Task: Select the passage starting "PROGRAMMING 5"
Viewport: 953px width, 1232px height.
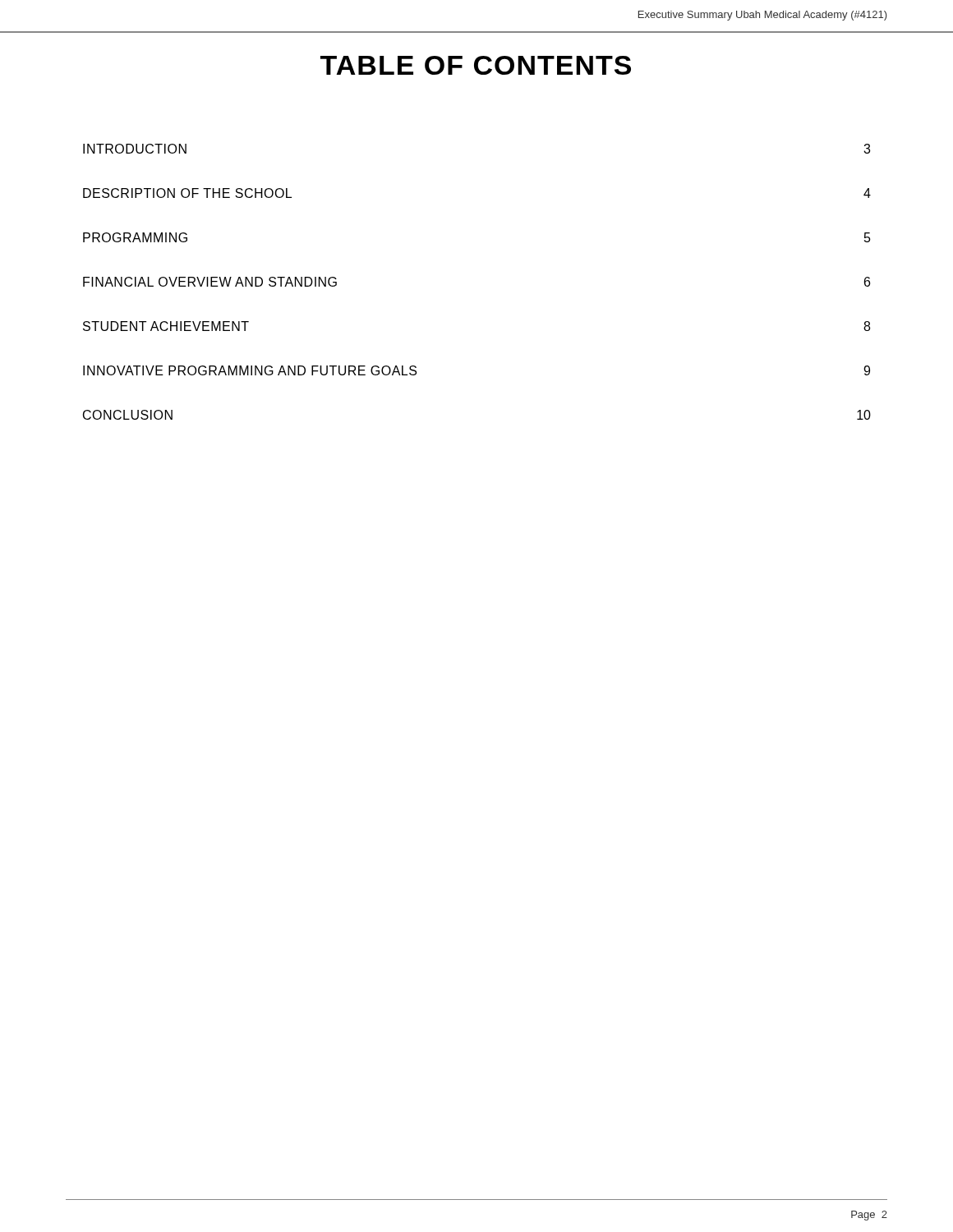Action: coord(137,239)
